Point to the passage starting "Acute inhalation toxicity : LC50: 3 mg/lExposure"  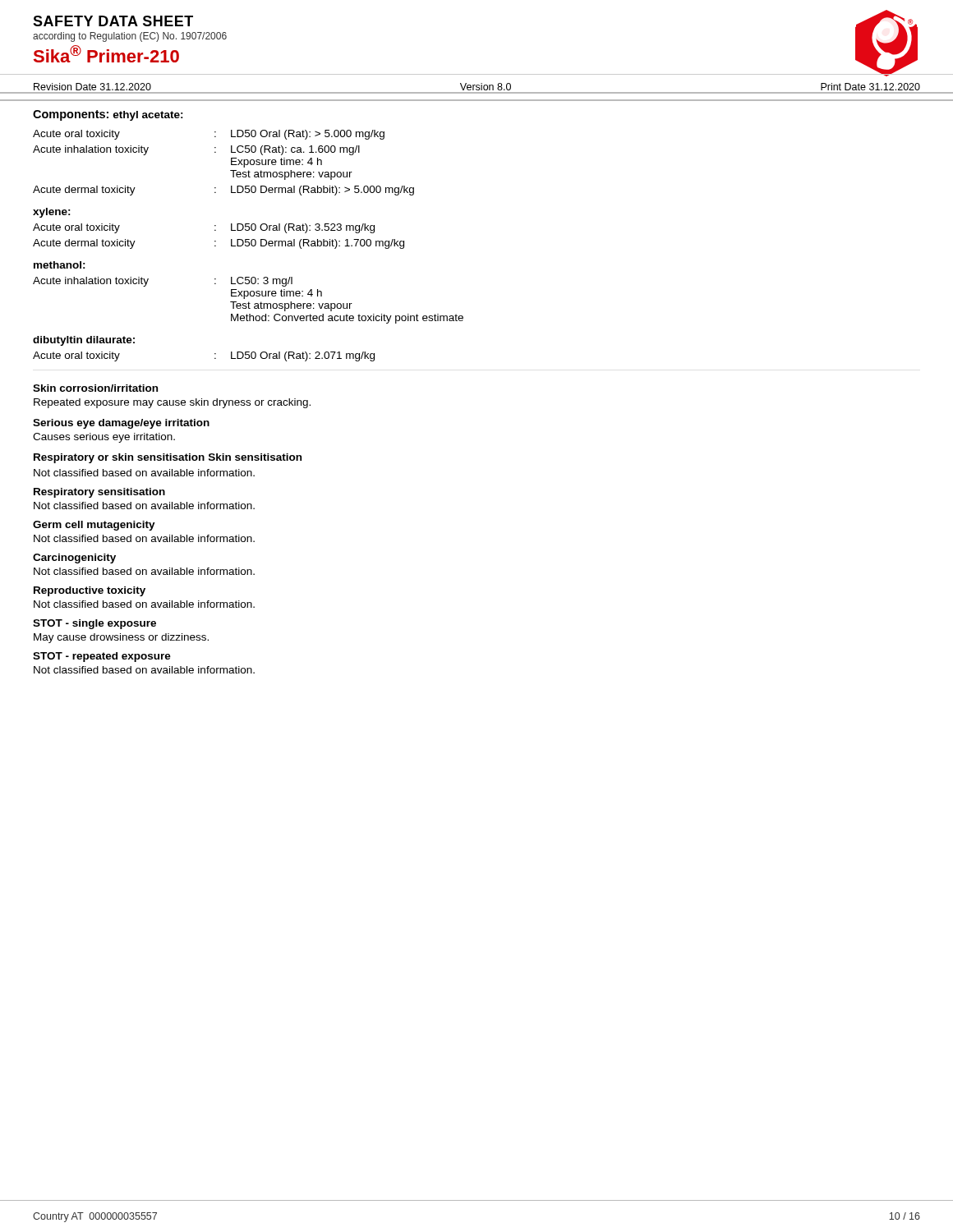pyautogui.click(x=248, y=300)
